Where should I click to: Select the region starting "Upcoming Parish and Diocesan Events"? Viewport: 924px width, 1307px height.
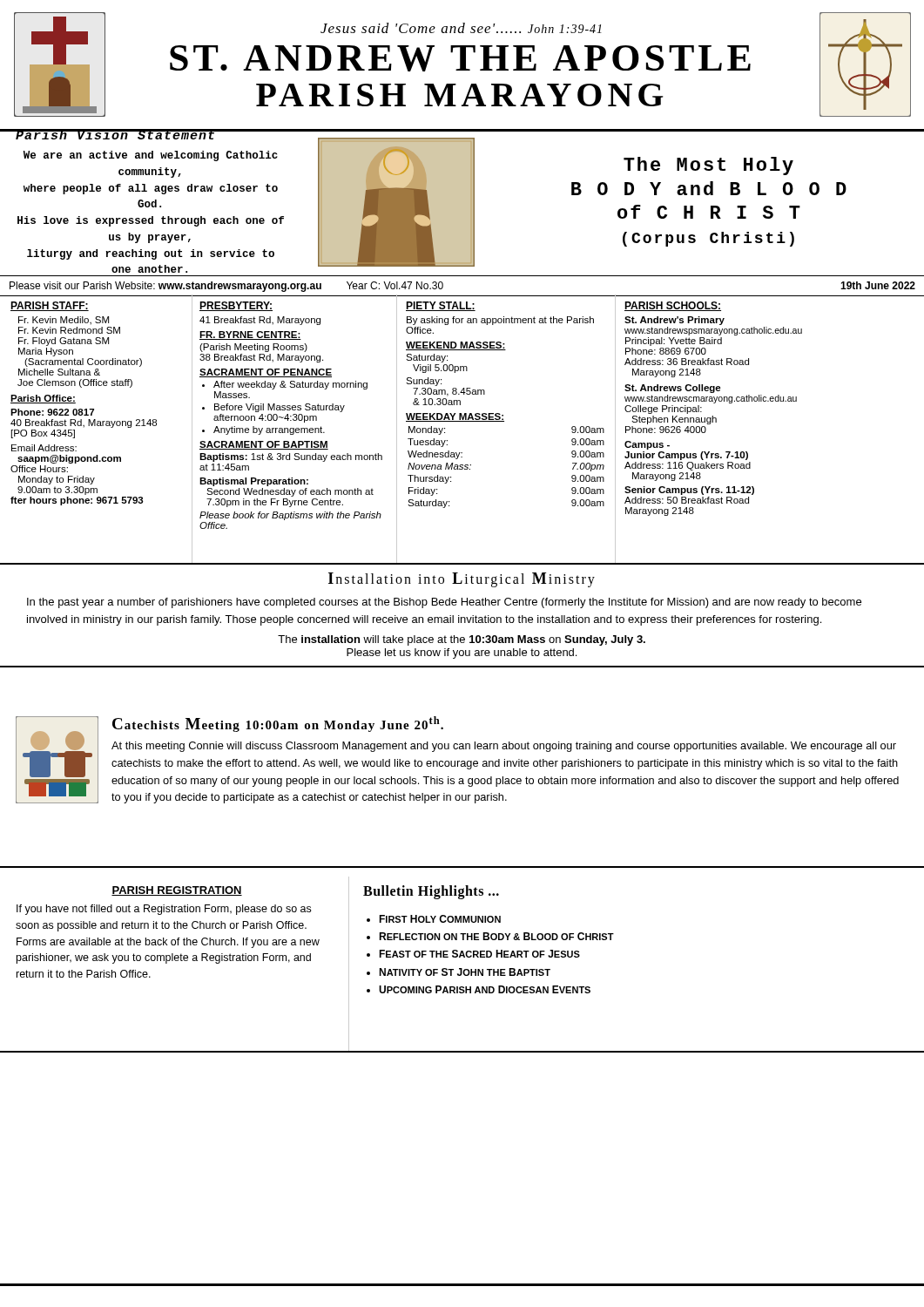485,990
